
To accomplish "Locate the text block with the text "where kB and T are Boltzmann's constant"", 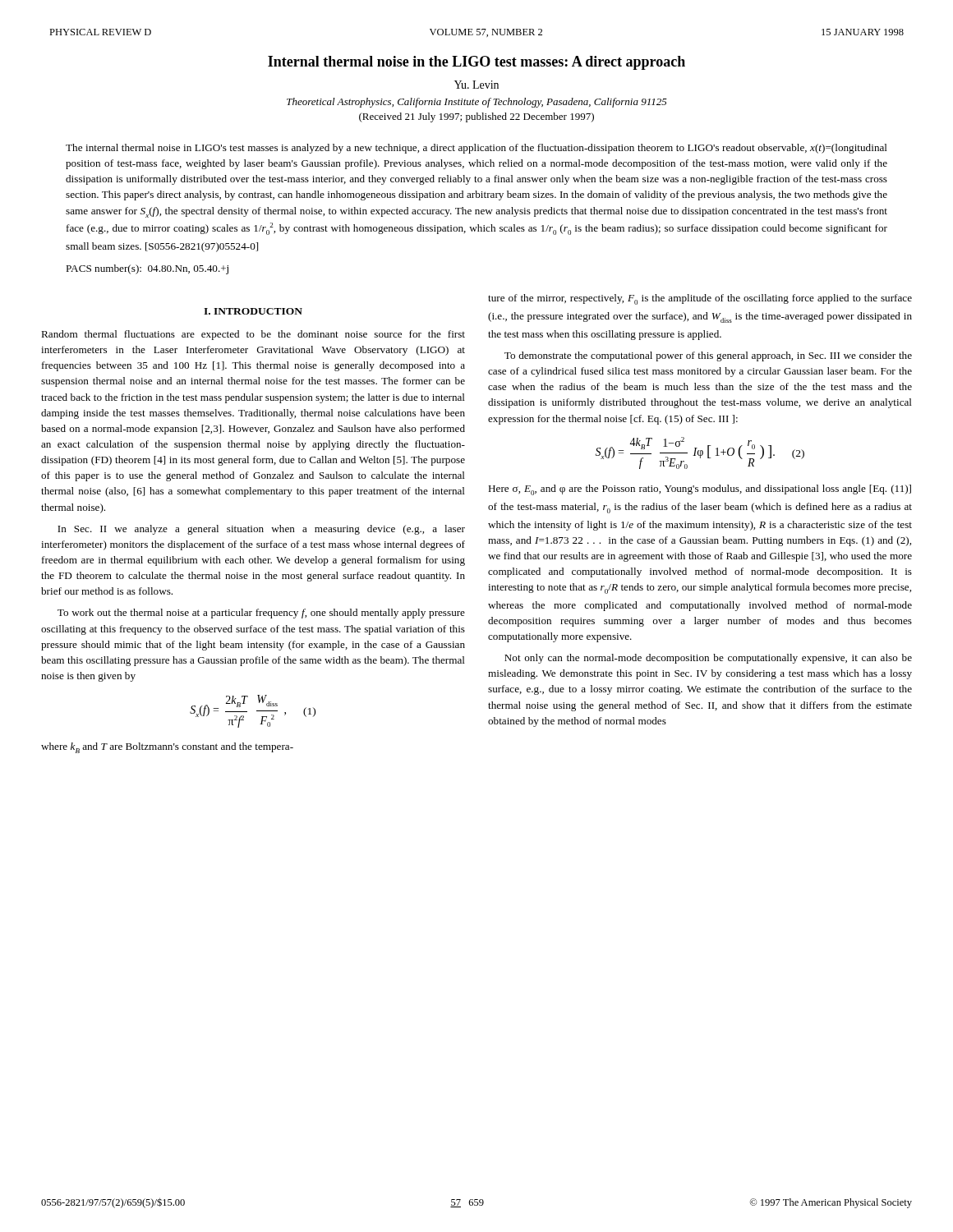I will click(x=253, y=748).
